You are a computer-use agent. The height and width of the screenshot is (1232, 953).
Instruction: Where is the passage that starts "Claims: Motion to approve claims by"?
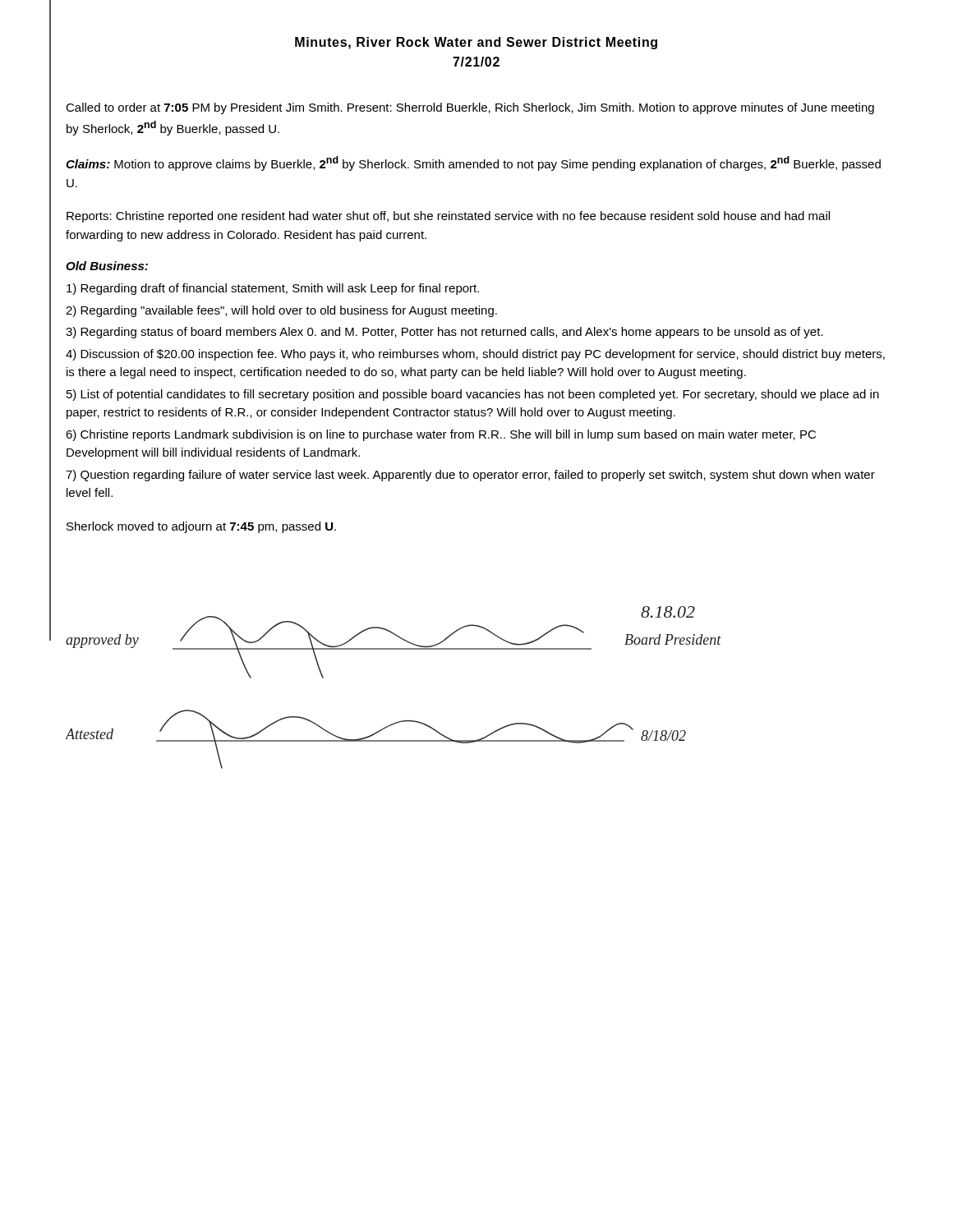(x=474, y=172)
